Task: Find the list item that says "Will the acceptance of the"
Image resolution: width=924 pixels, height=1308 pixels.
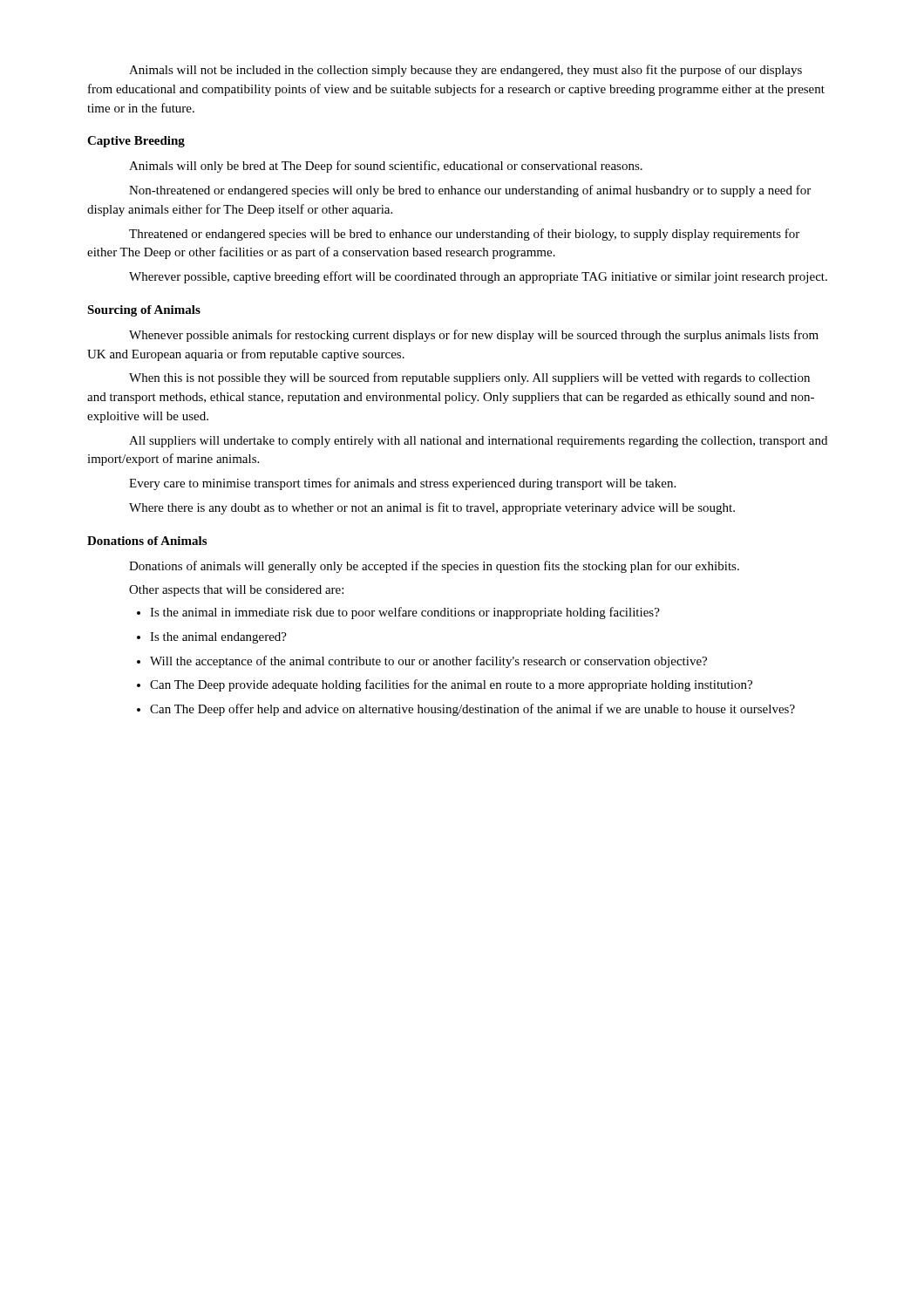Action: [x=479, y=661]
